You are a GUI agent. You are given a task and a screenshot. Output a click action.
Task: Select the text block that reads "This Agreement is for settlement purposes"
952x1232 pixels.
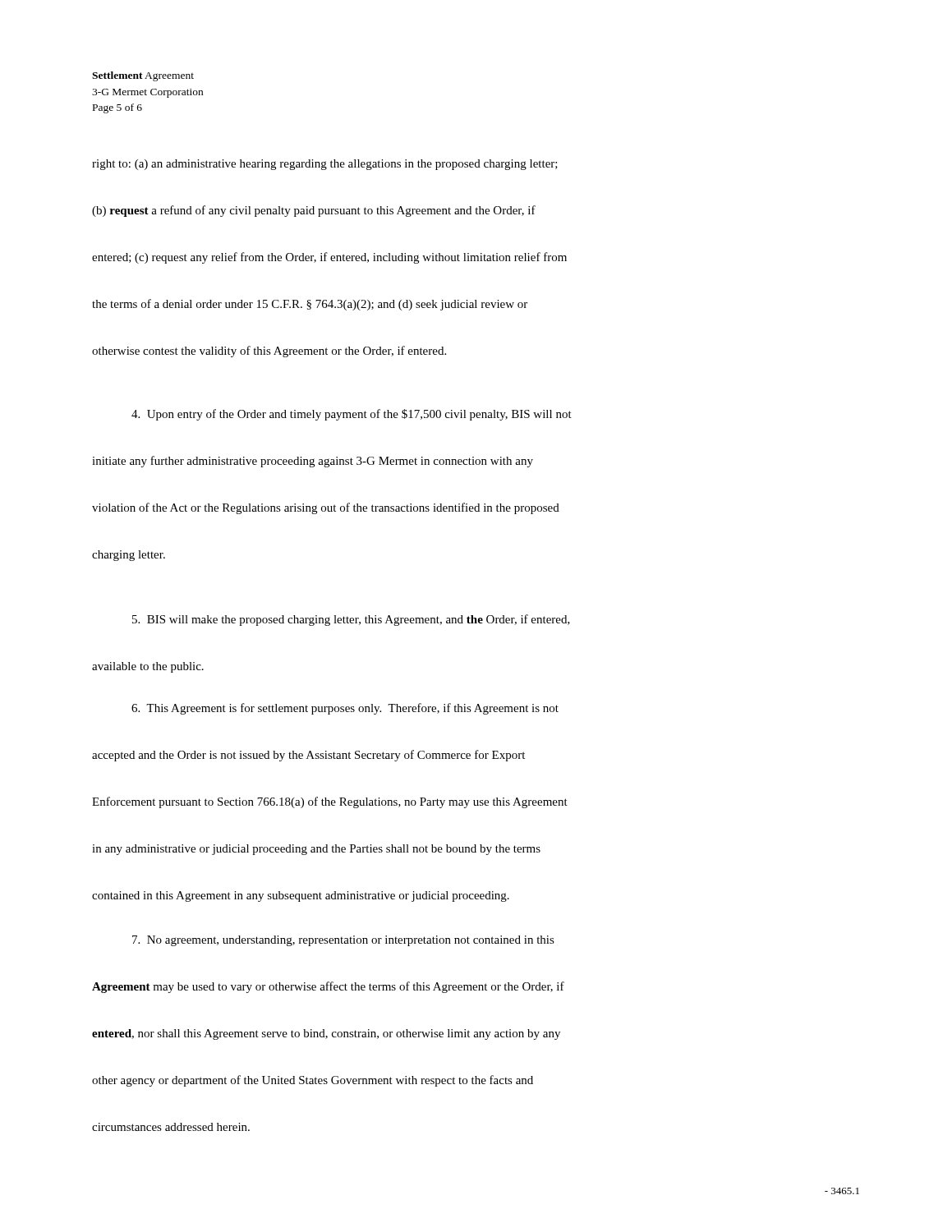pyautogui.click(x=330, y=802)
